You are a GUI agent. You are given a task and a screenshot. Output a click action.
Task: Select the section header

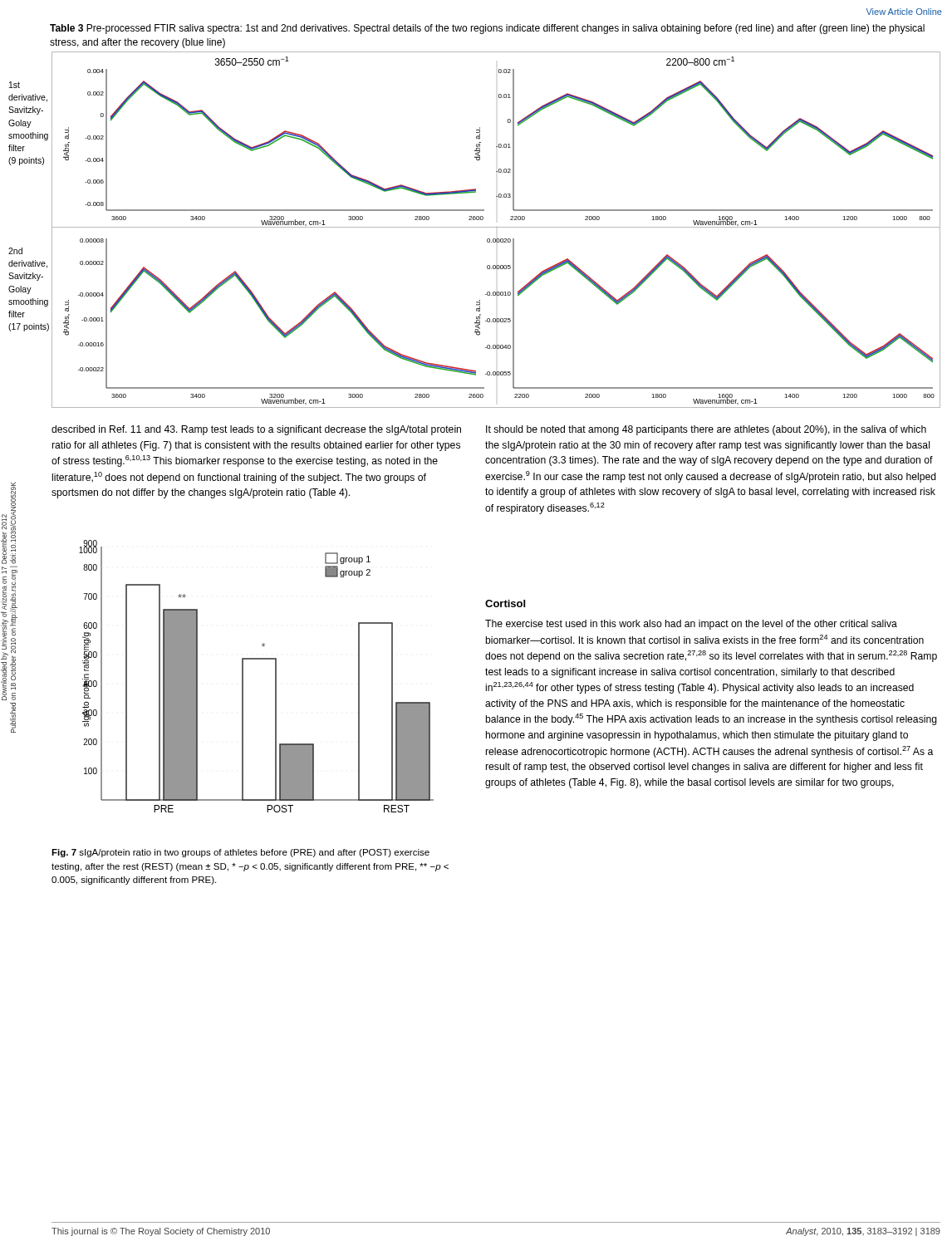pyautogui.click(x=506, y=603)
